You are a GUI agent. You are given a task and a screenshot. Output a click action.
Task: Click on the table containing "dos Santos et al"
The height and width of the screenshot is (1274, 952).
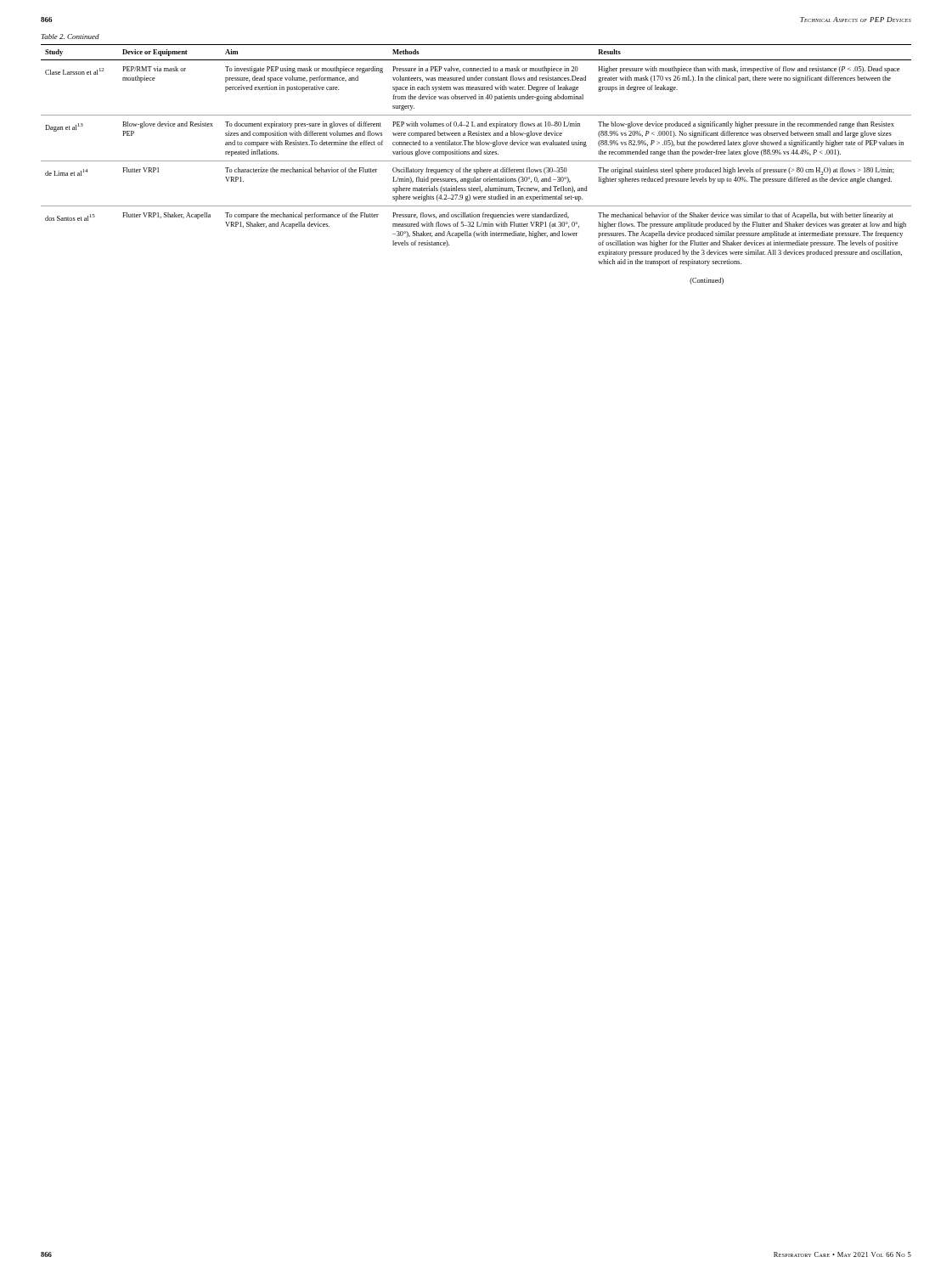pos(476,166)
